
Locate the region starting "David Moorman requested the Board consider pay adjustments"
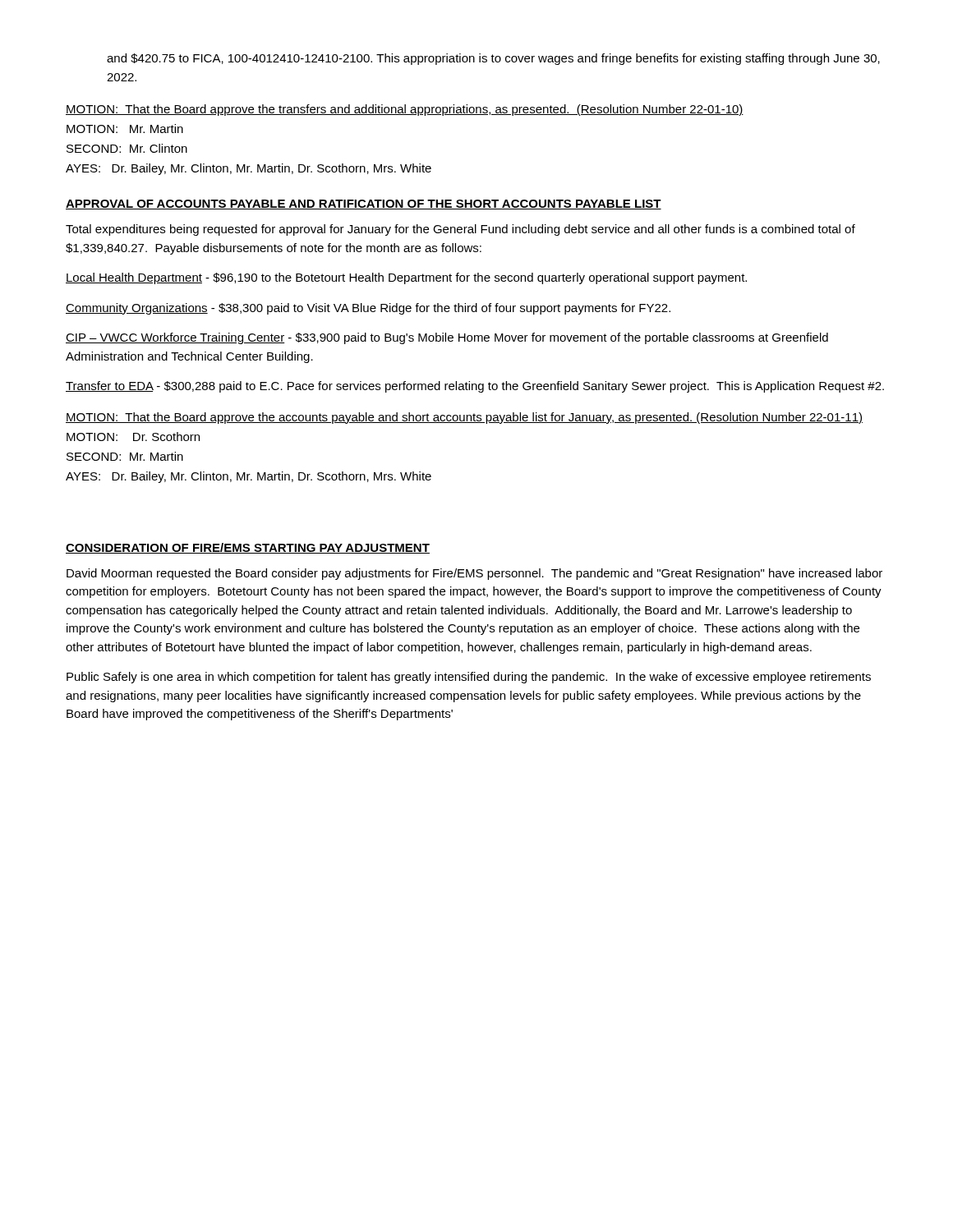click(x=474, y=609)
